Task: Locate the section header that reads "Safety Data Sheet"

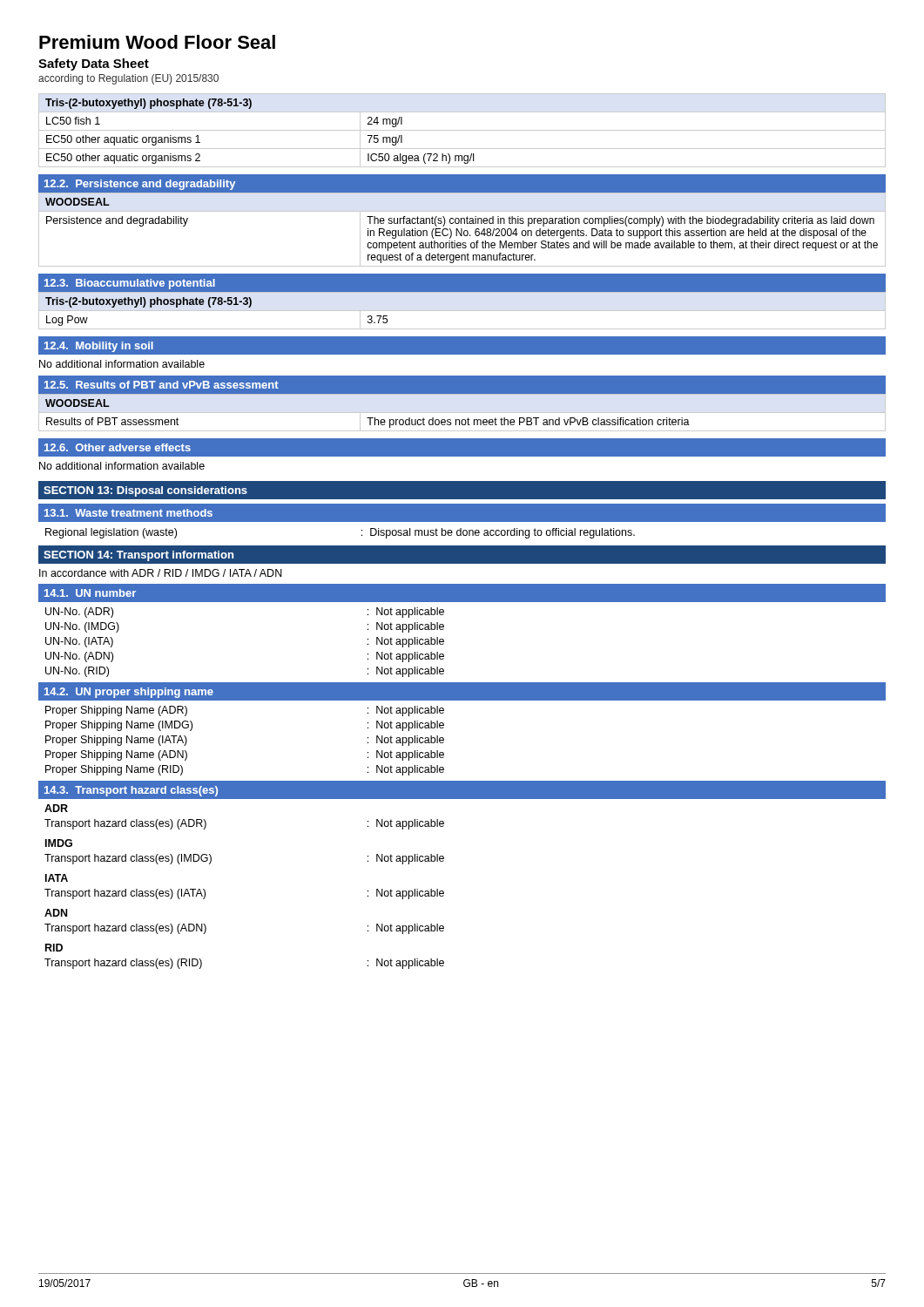Action: tap(94, 63)
